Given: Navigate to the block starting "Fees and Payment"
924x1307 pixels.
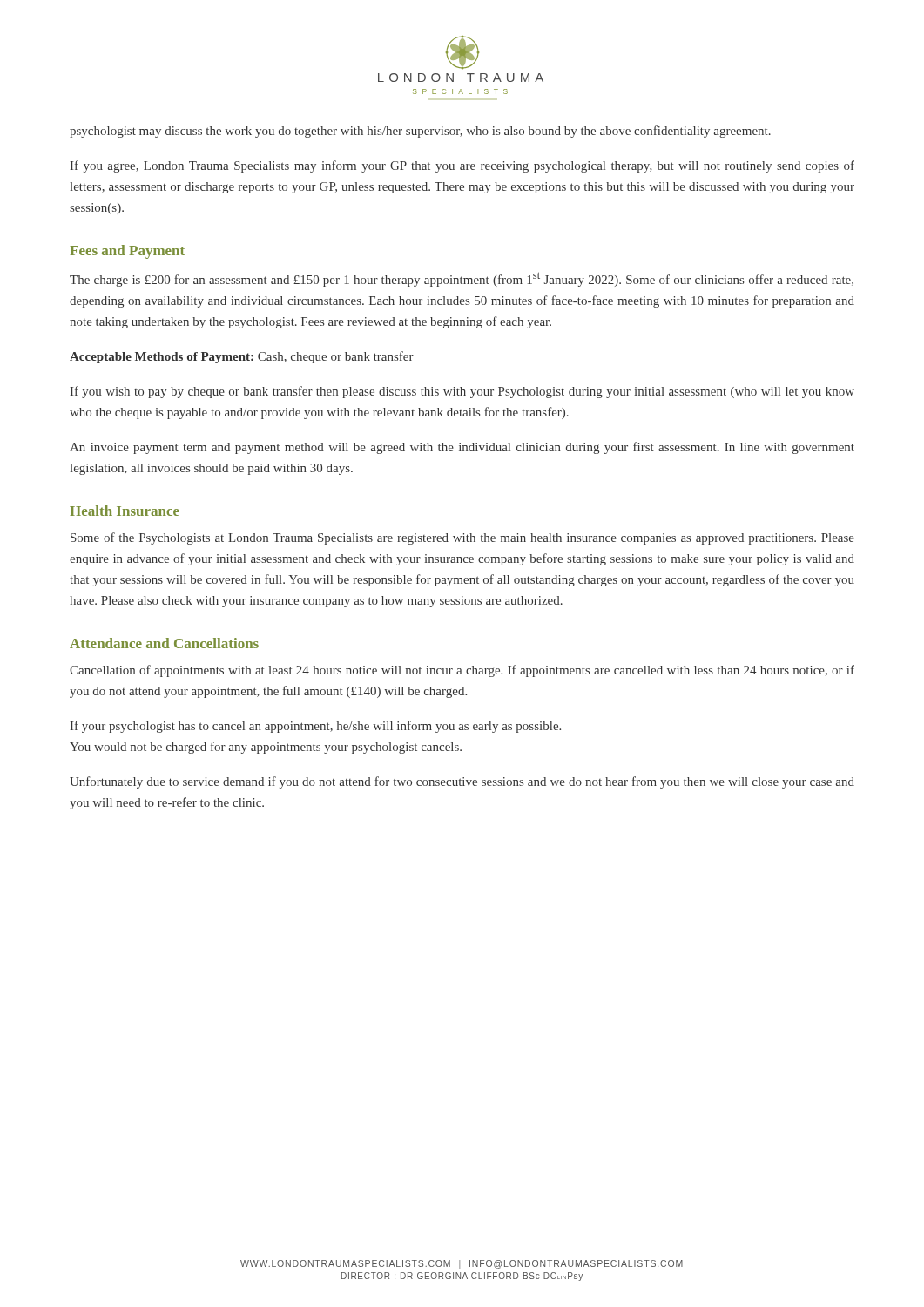Looking at the screenshot, I should point(127,250).
